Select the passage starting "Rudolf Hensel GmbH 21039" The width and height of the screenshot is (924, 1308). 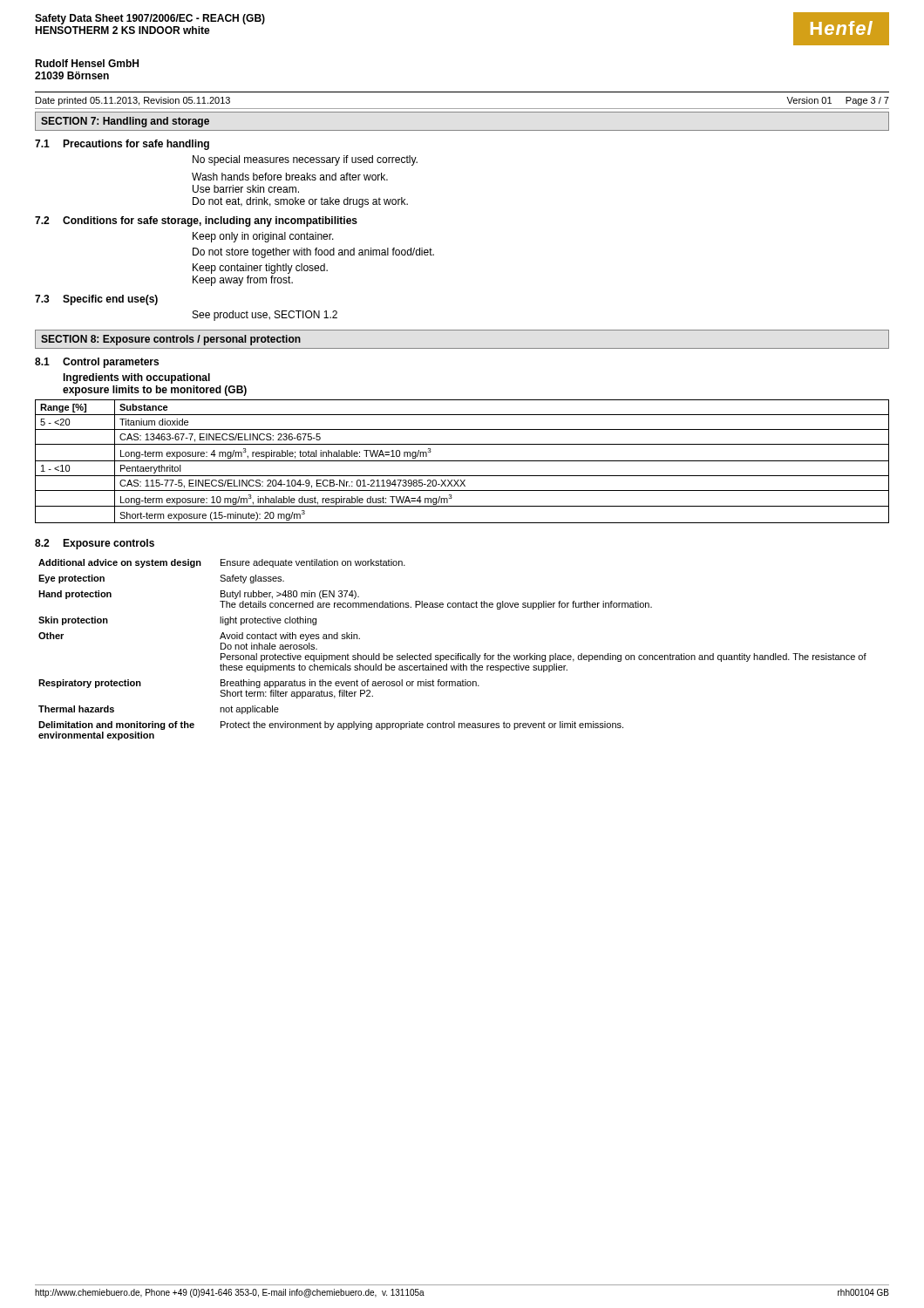coord(87,70)
